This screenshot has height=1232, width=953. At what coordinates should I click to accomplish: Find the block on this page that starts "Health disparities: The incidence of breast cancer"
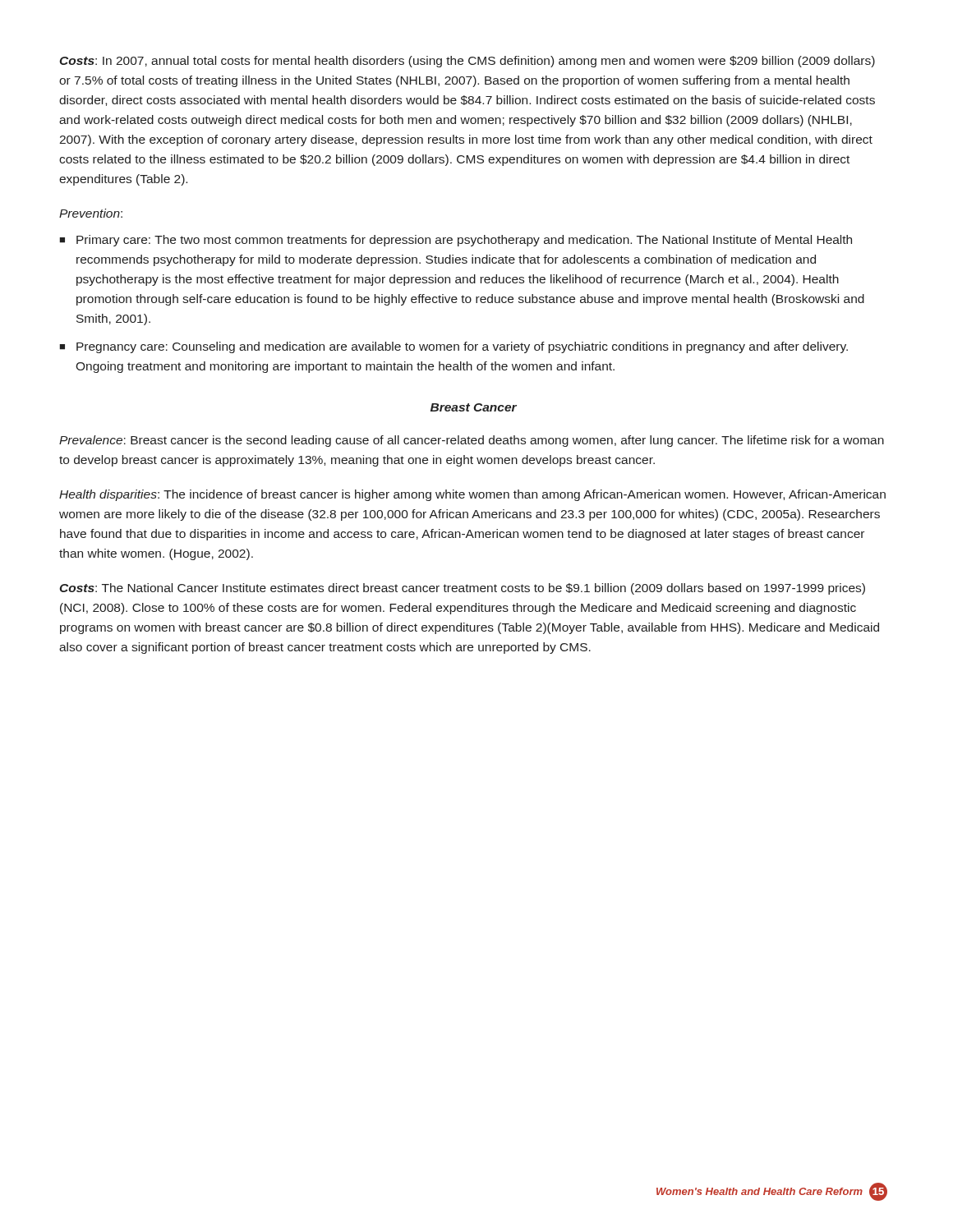[473, 524]
